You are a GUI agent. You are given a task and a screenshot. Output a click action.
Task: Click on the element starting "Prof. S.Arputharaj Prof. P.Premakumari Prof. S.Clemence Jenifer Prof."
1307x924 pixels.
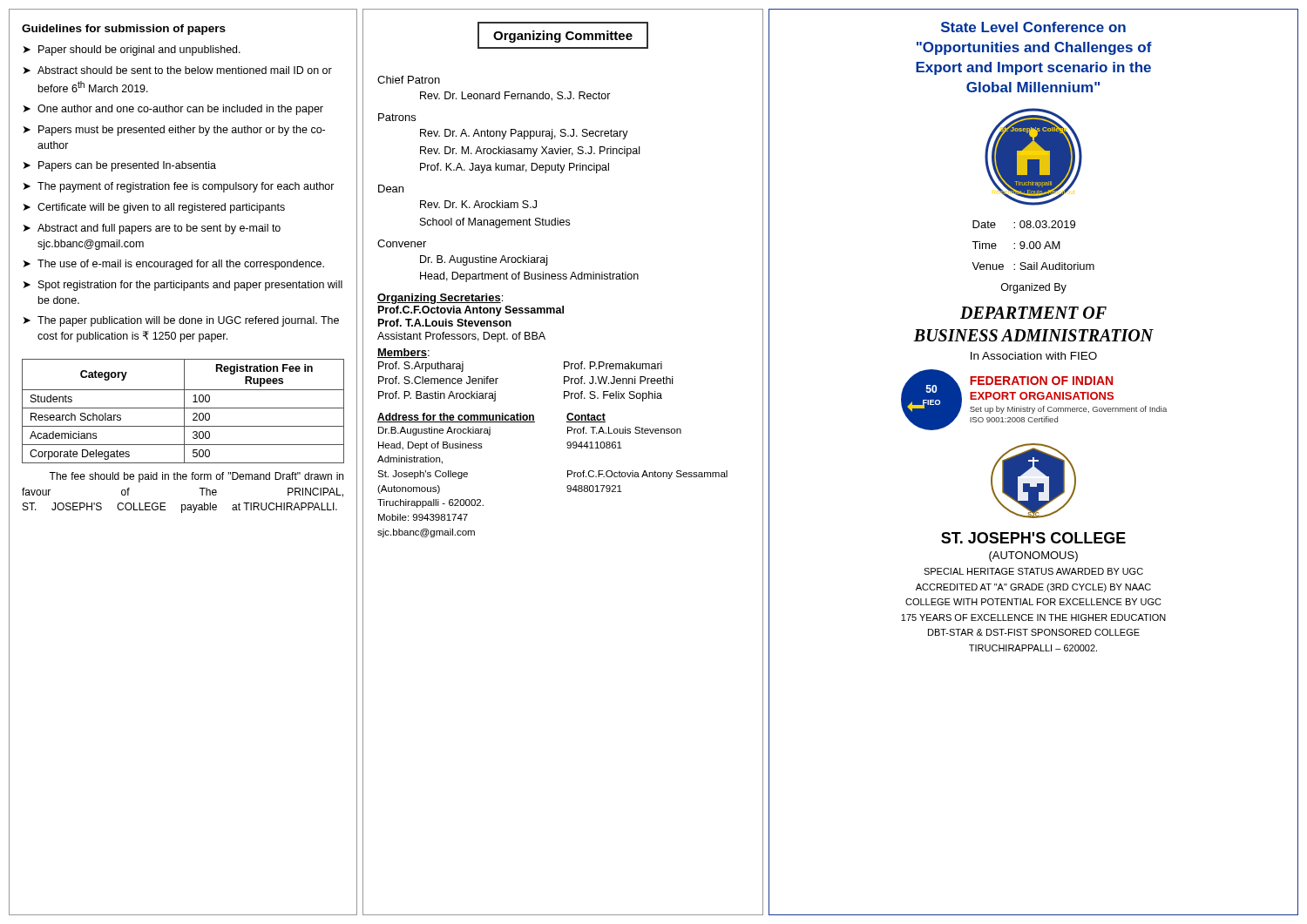(563, 381)
